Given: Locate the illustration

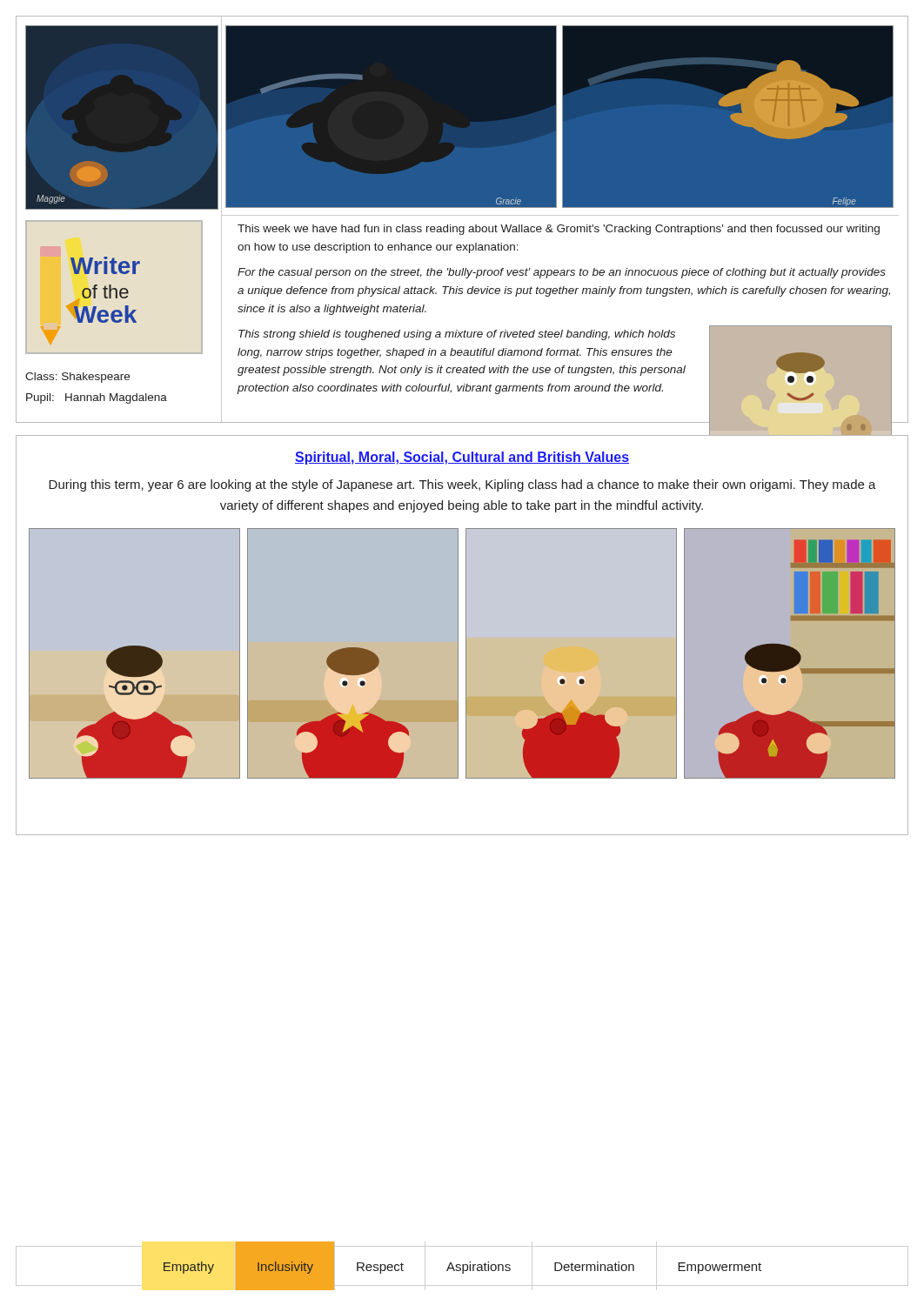Looking at the screenshot, I should [x=114, y=287].
